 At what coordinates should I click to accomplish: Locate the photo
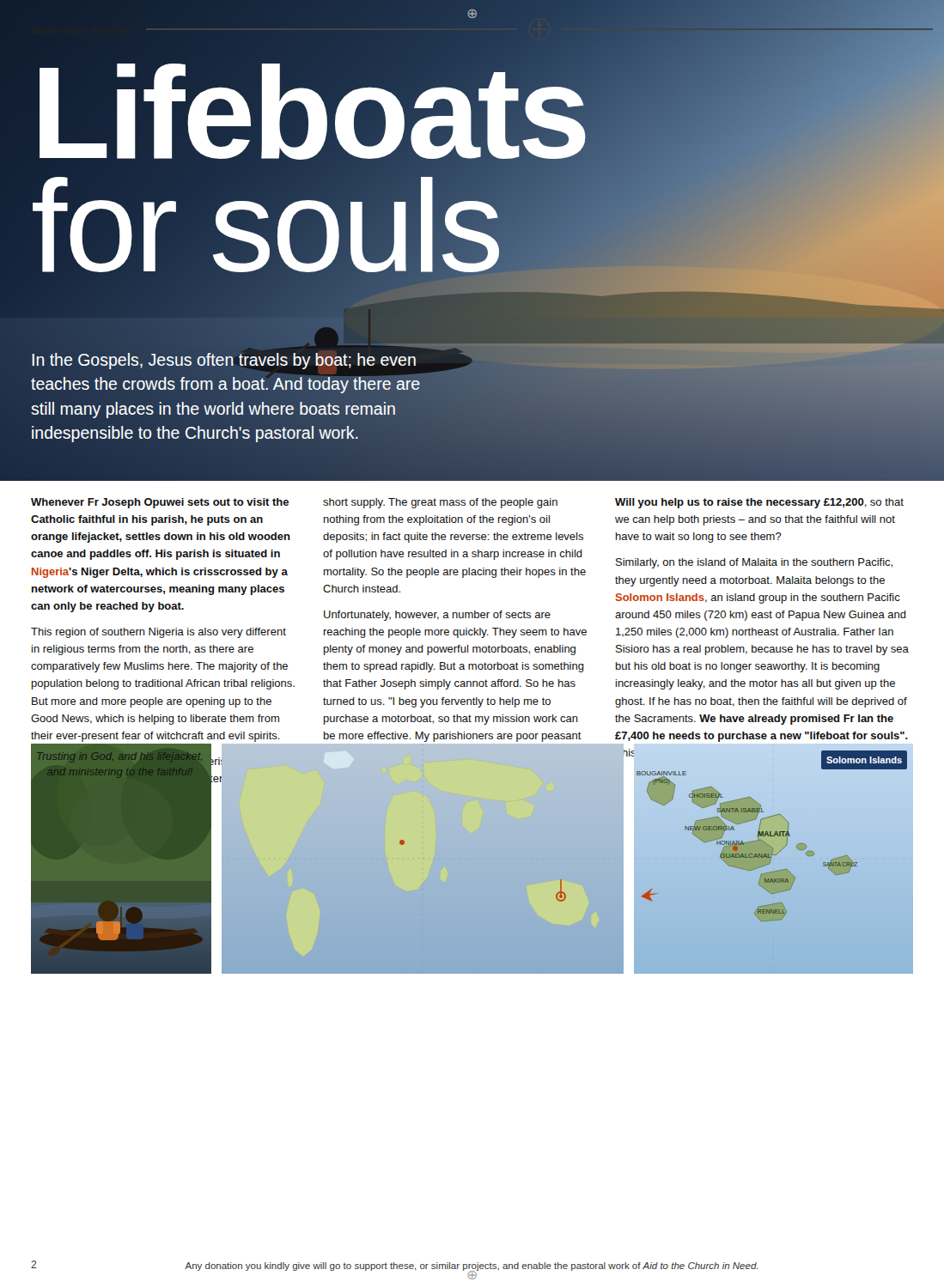[x=121, y=859]
